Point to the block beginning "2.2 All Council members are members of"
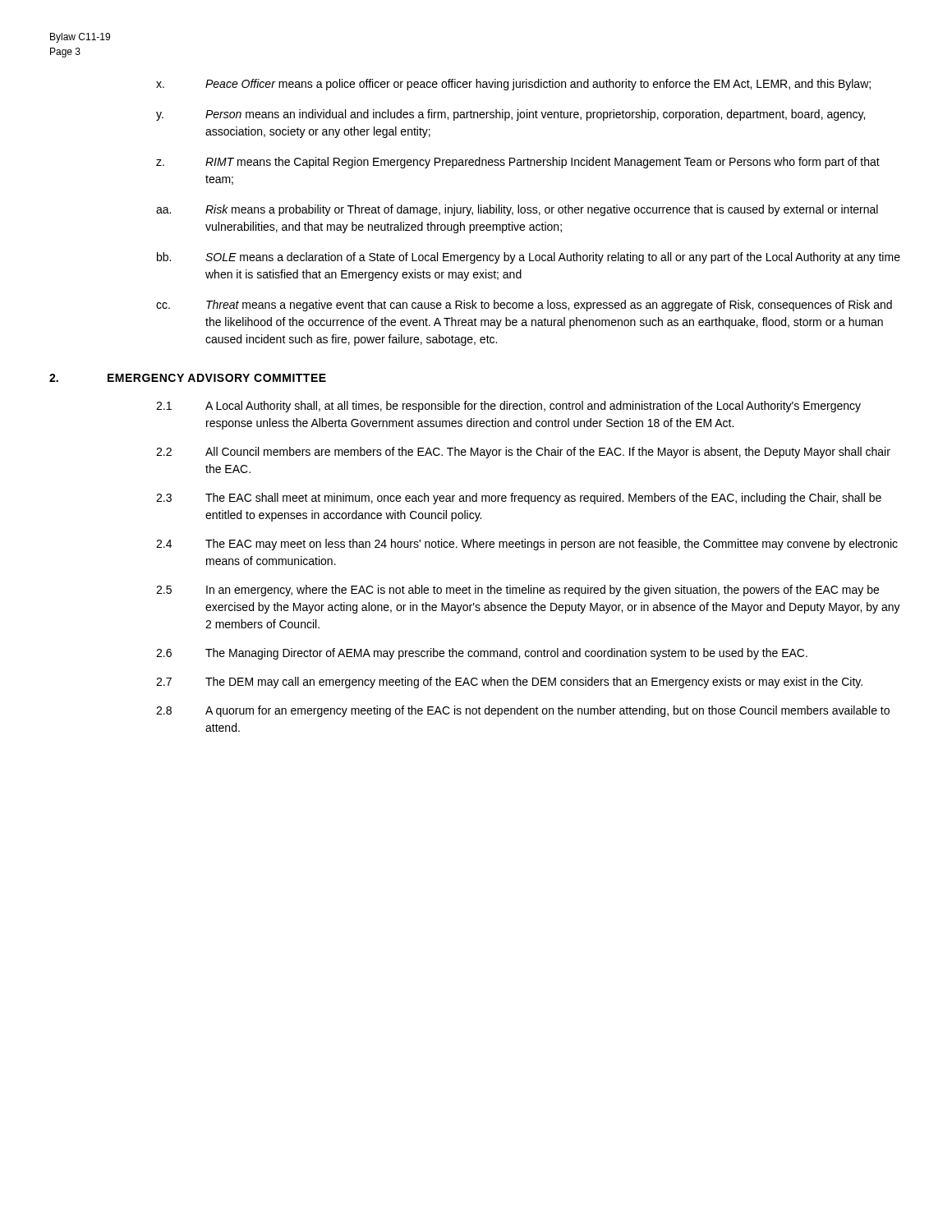Viewport: 952px width, 1232px height. point(529,461)
